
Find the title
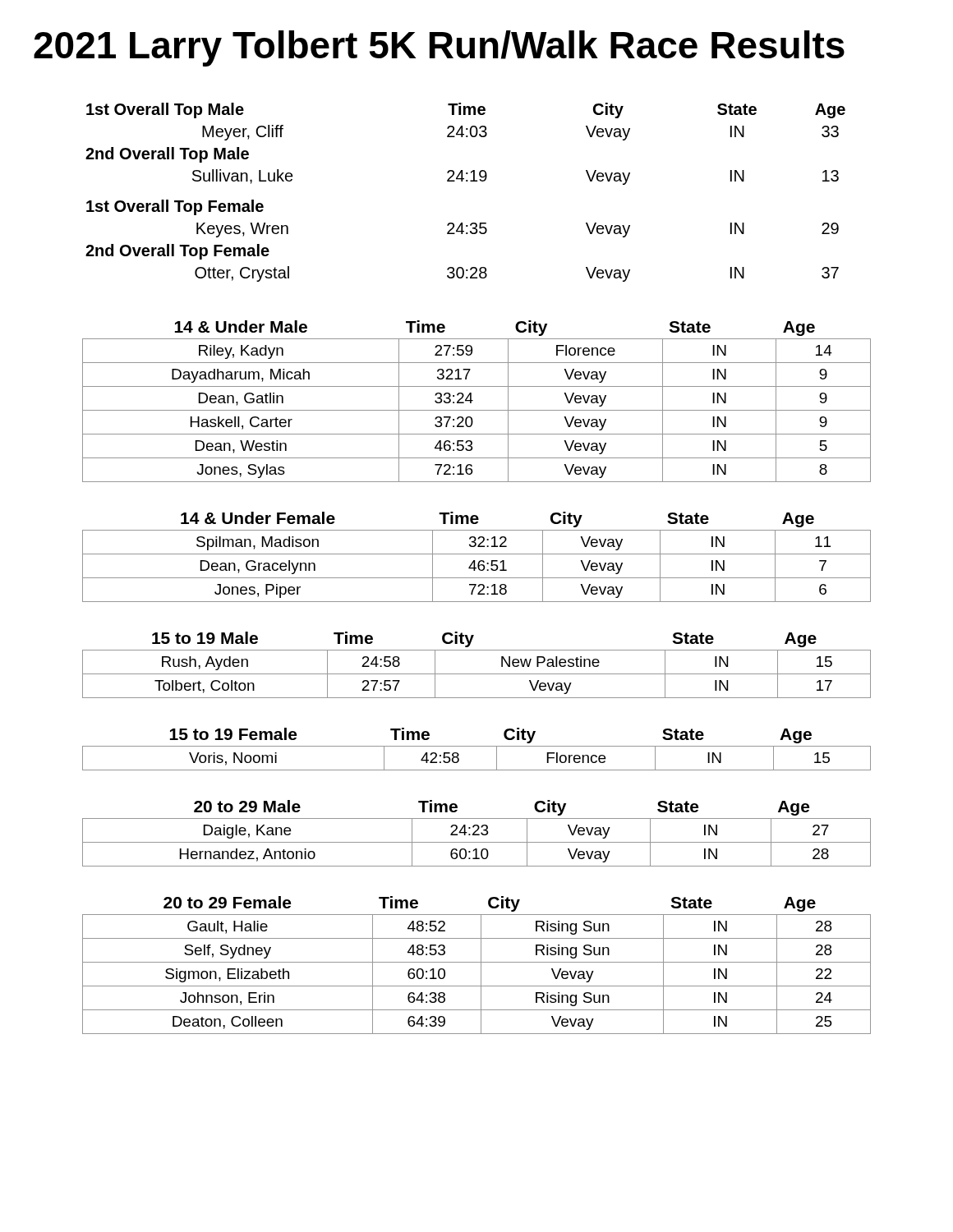(439, 45)
